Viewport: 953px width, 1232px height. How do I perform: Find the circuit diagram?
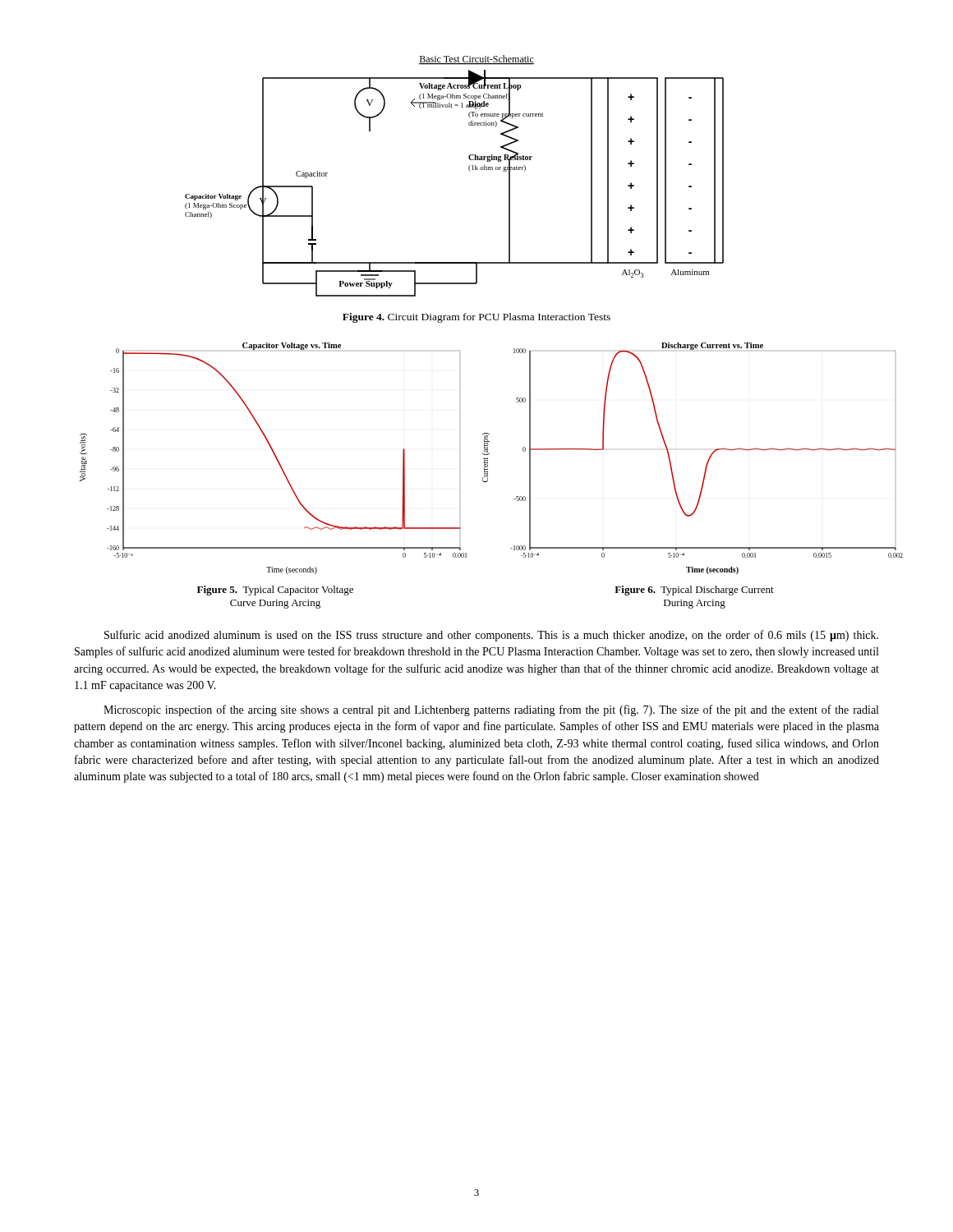[x=476, y=178]
